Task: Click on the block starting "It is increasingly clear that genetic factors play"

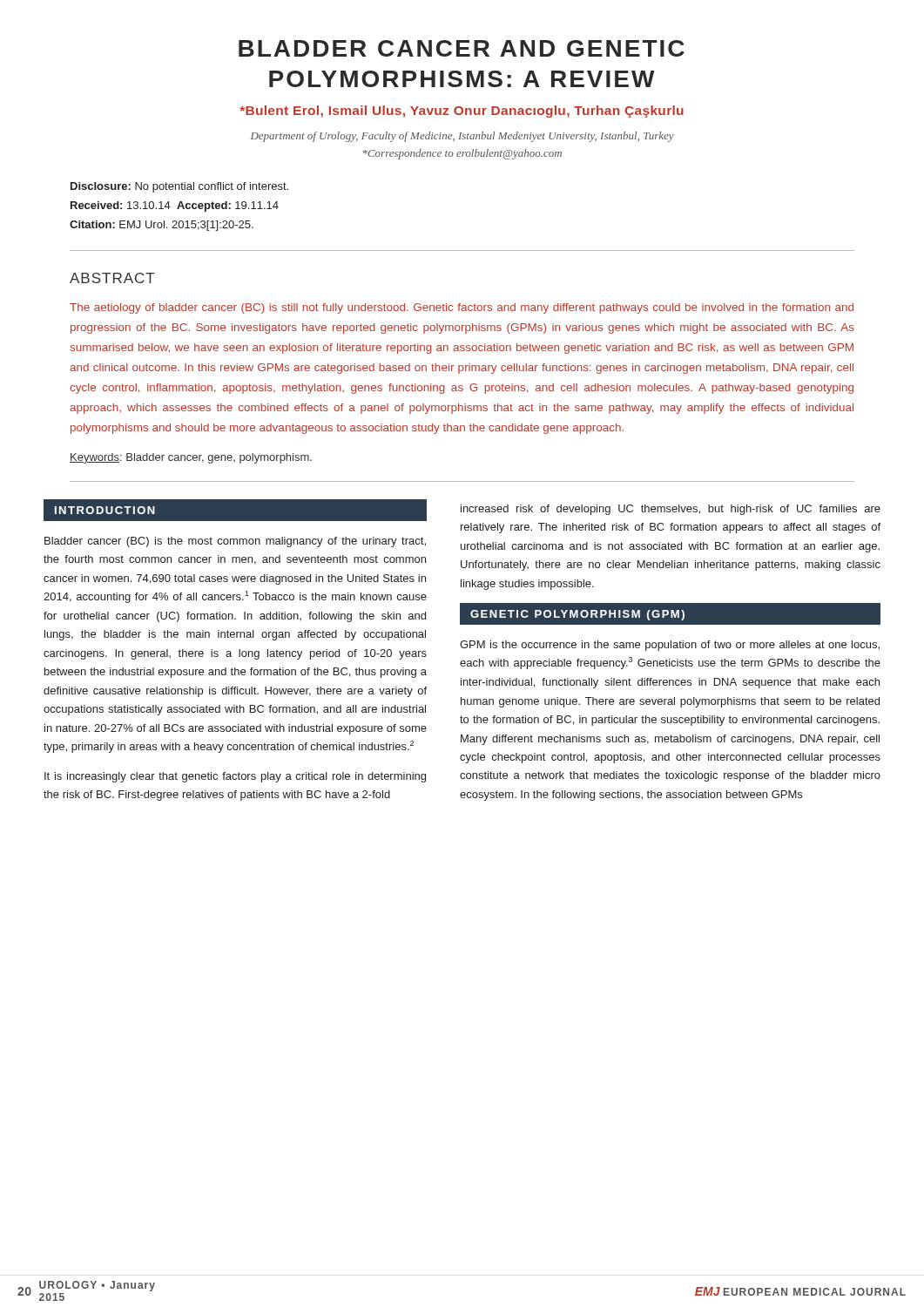Action: click(235, 785)
